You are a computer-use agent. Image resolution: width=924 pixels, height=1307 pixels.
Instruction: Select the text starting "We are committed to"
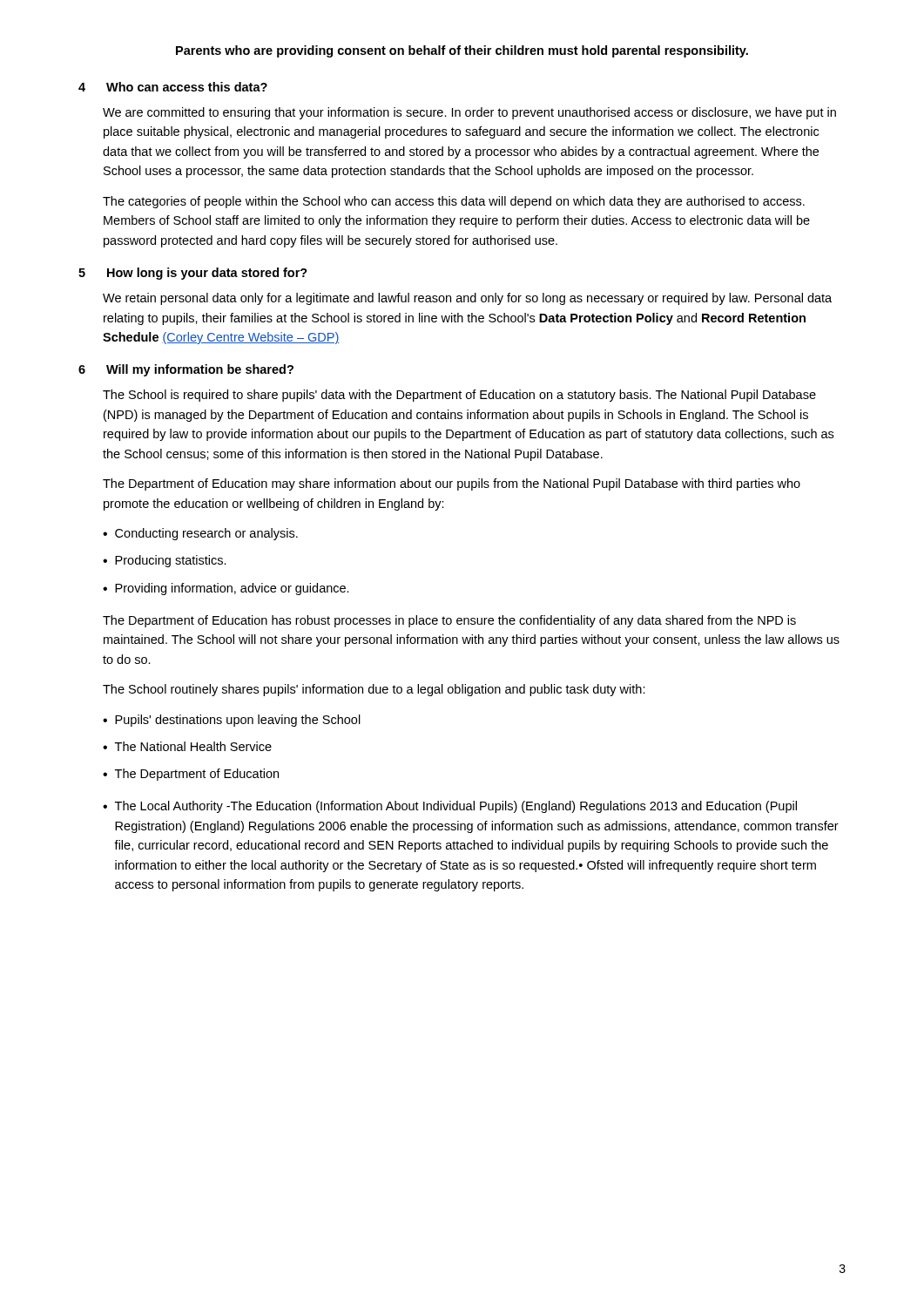point(470,142)
